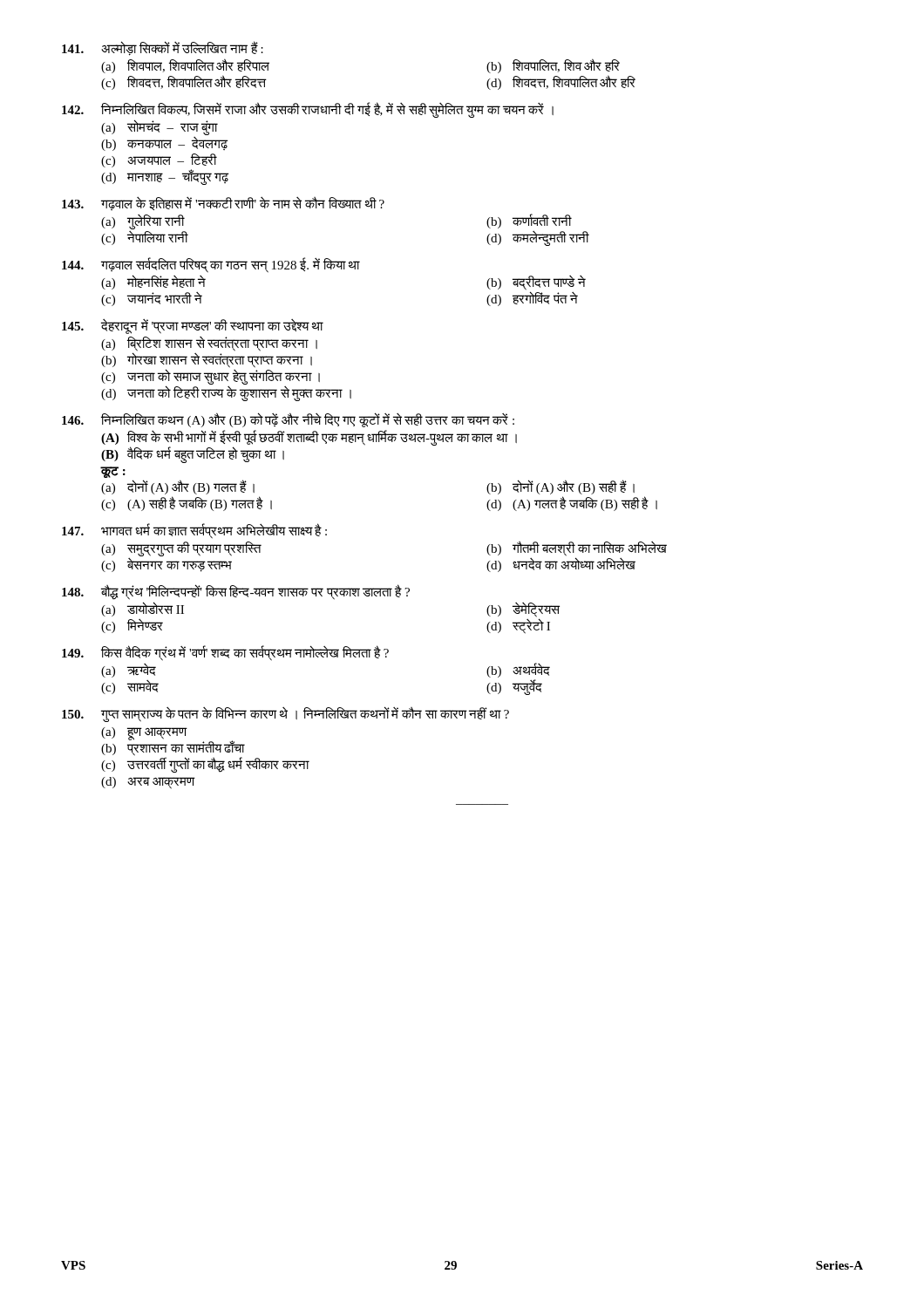Find the block starting "148. बौद्ध ग्रंथ 'मिलिन्दपन्हों' किस हिन्द-यवन शासक पर"

point(236,592)
